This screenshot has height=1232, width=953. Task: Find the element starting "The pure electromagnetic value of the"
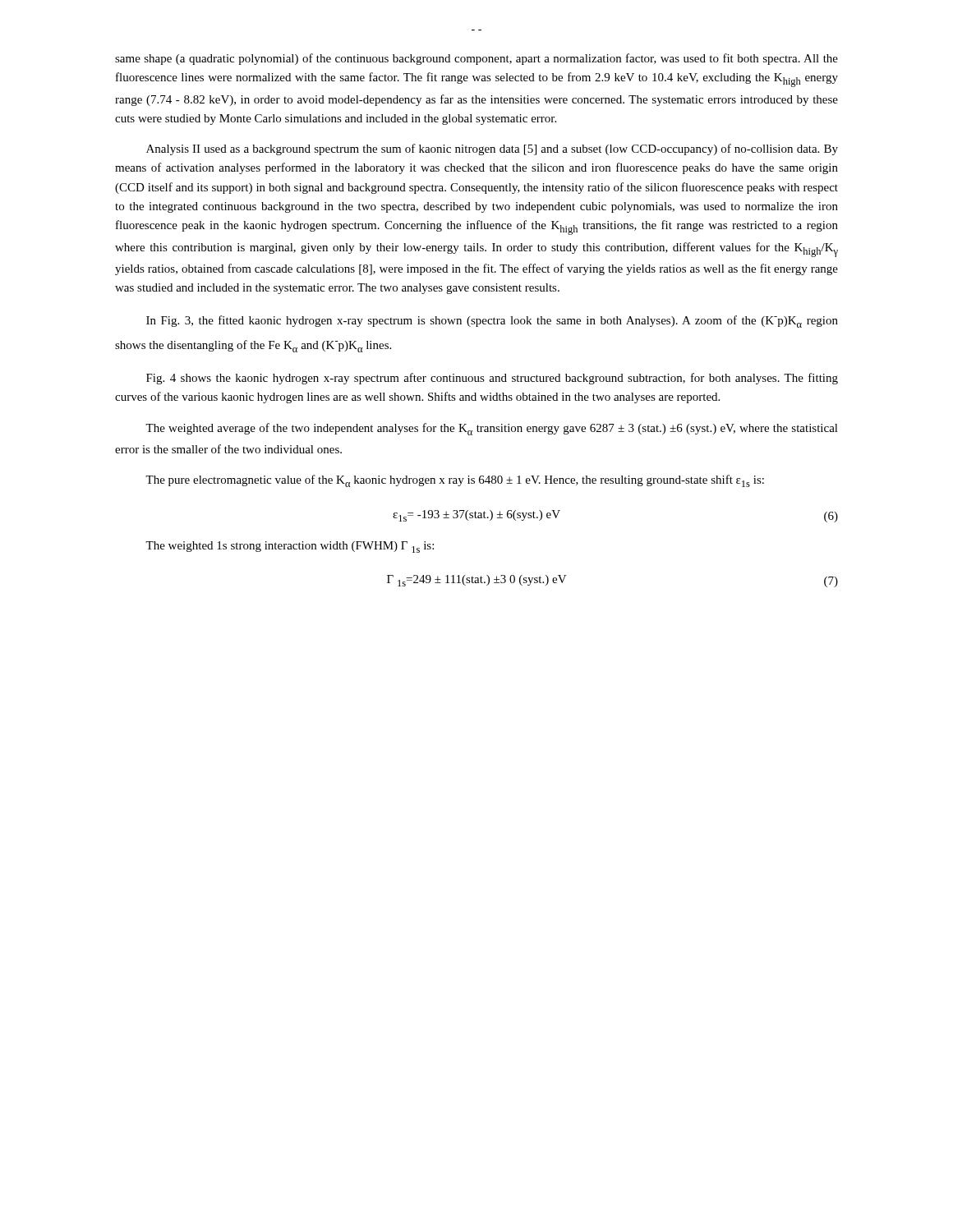(476, 482)
